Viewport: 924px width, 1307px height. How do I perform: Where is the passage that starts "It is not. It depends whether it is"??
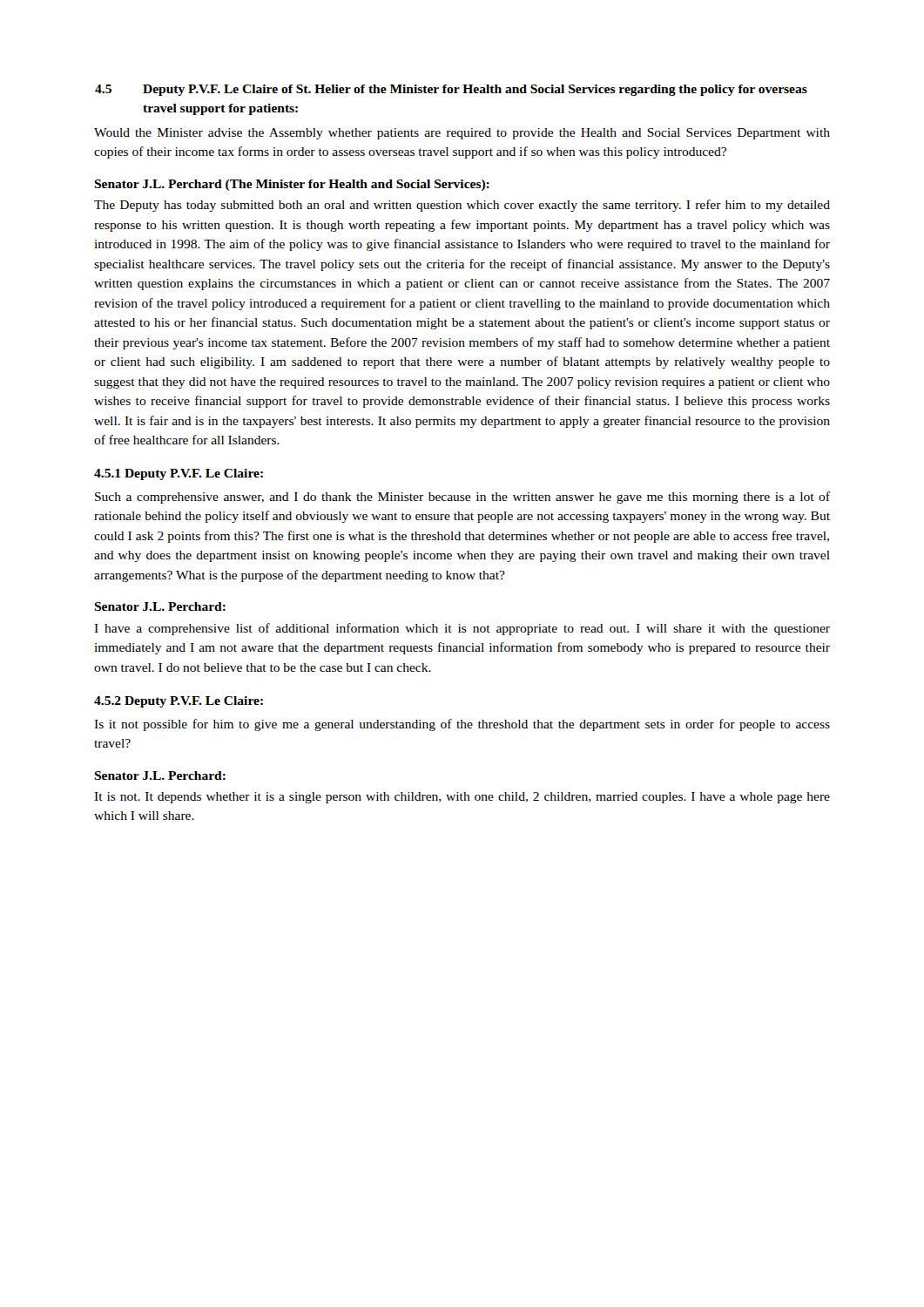coord(462,806)
